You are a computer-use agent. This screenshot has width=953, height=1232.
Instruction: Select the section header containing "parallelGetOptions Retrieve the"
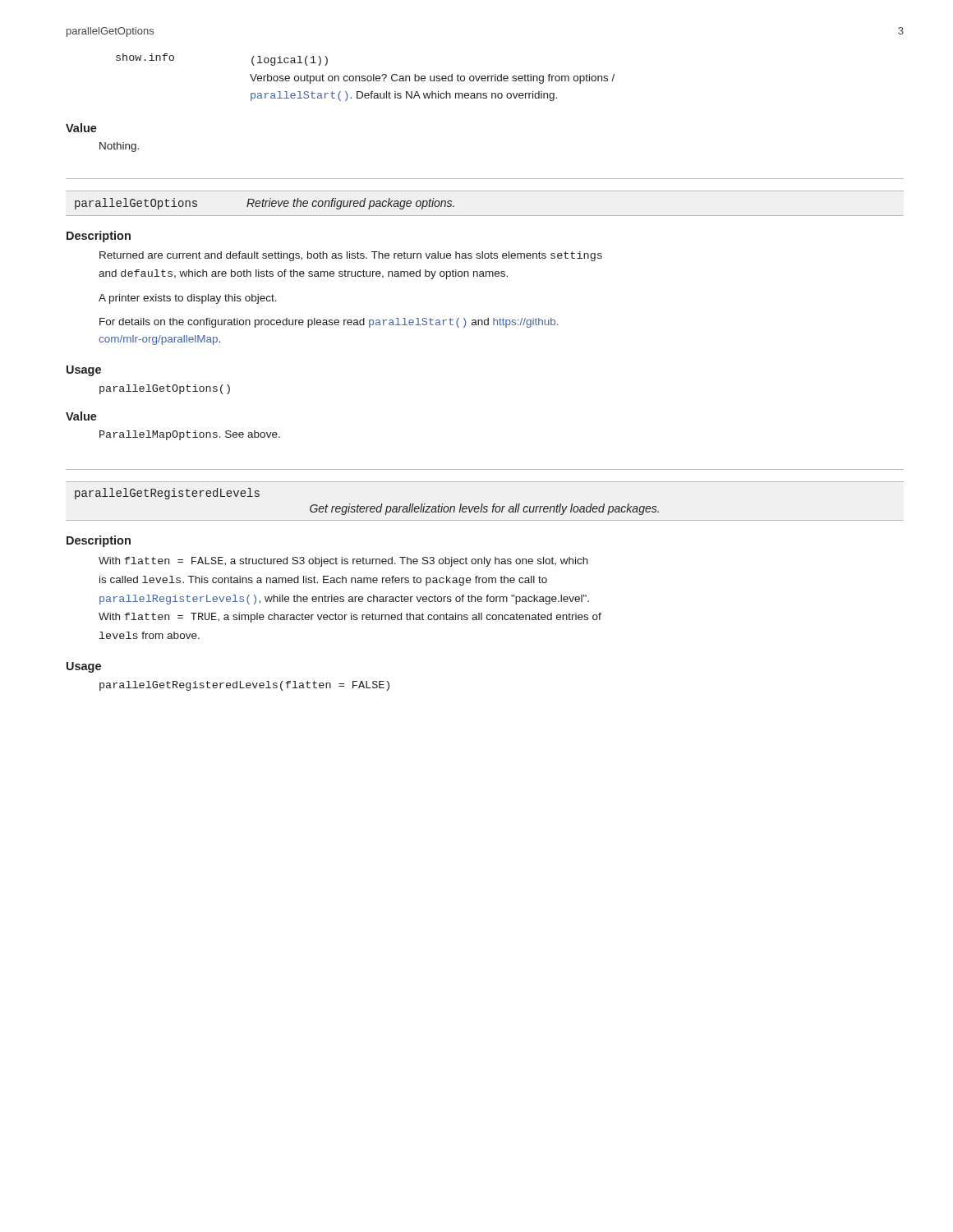click(x=265, y=203)
